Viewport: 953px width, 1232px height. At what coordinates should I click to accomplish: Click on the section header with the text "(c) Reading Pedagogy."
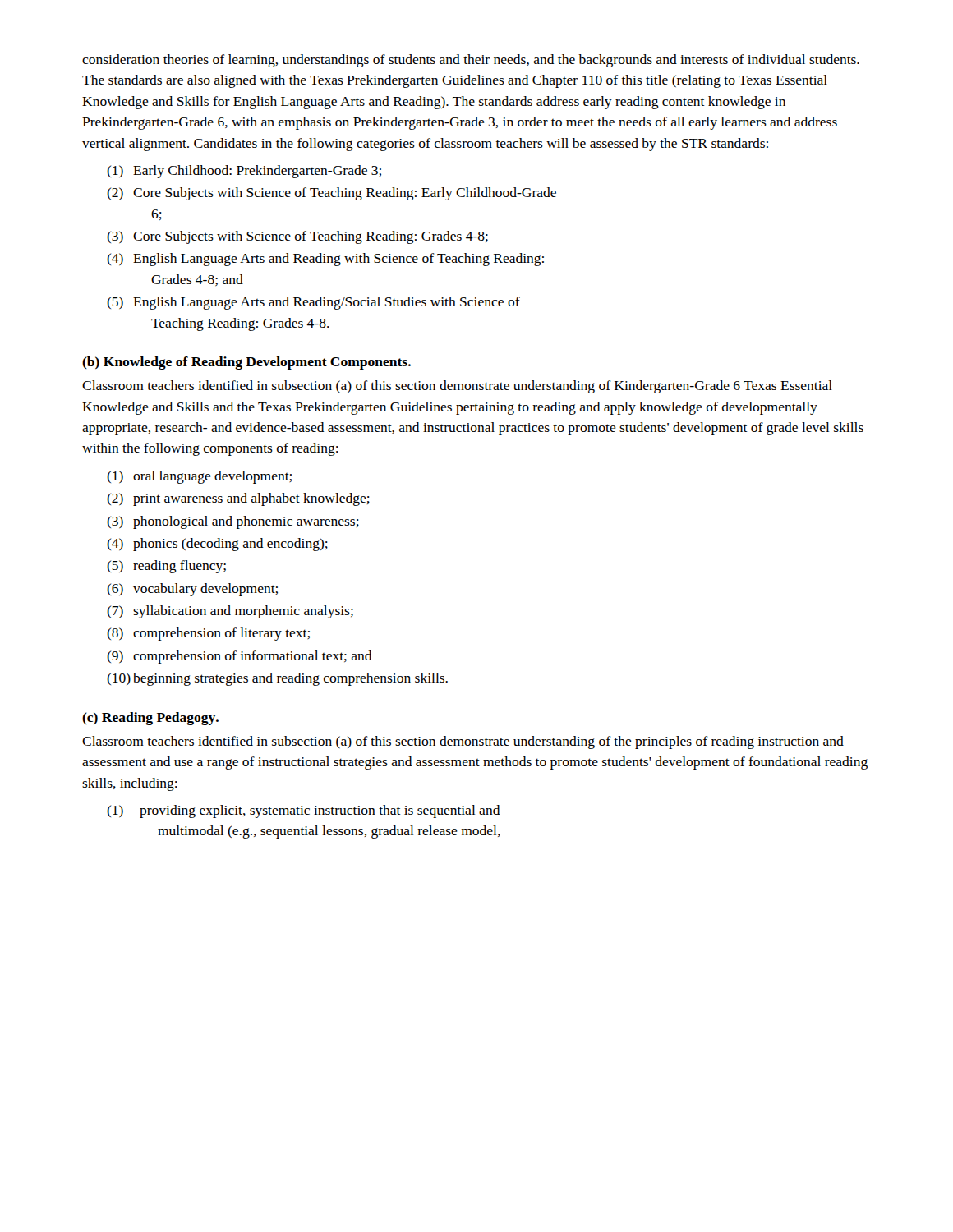coord(151,717)
